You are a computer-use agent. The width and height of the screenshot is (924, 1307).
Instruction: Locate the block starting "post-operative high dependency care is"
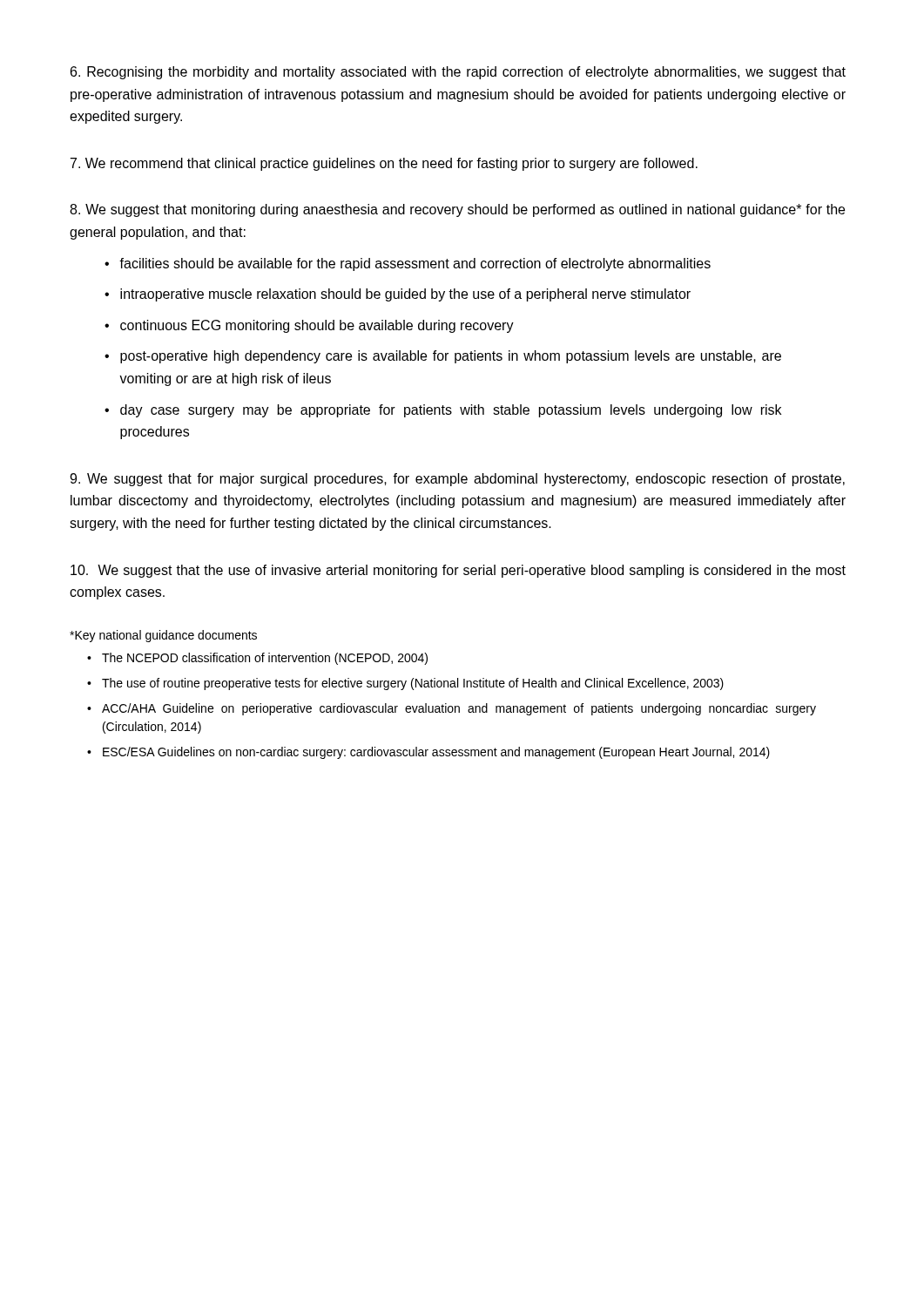click(451, 368)
